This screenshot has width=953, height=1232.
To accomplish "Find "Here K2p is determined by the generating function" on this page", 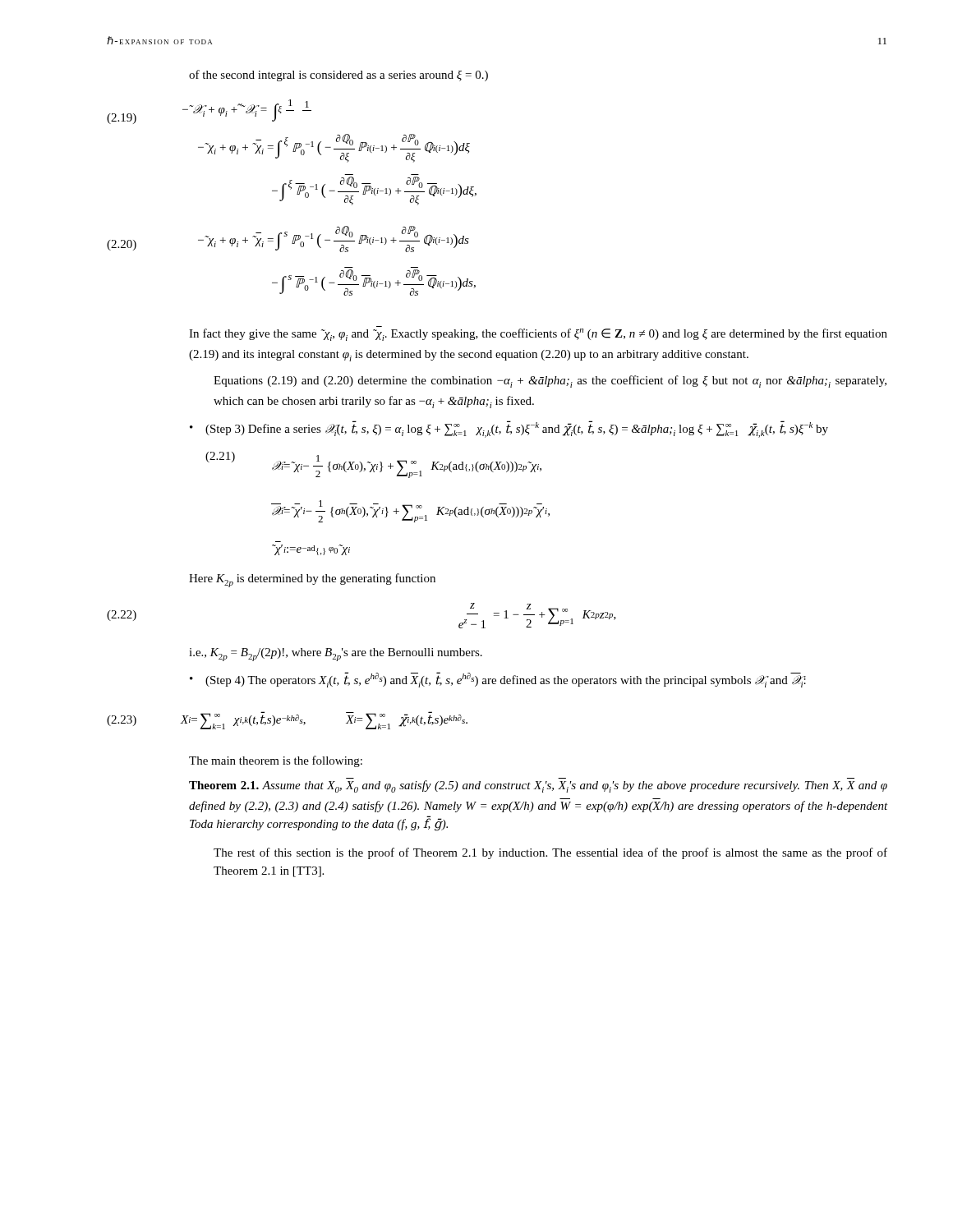I will (312, 580).
